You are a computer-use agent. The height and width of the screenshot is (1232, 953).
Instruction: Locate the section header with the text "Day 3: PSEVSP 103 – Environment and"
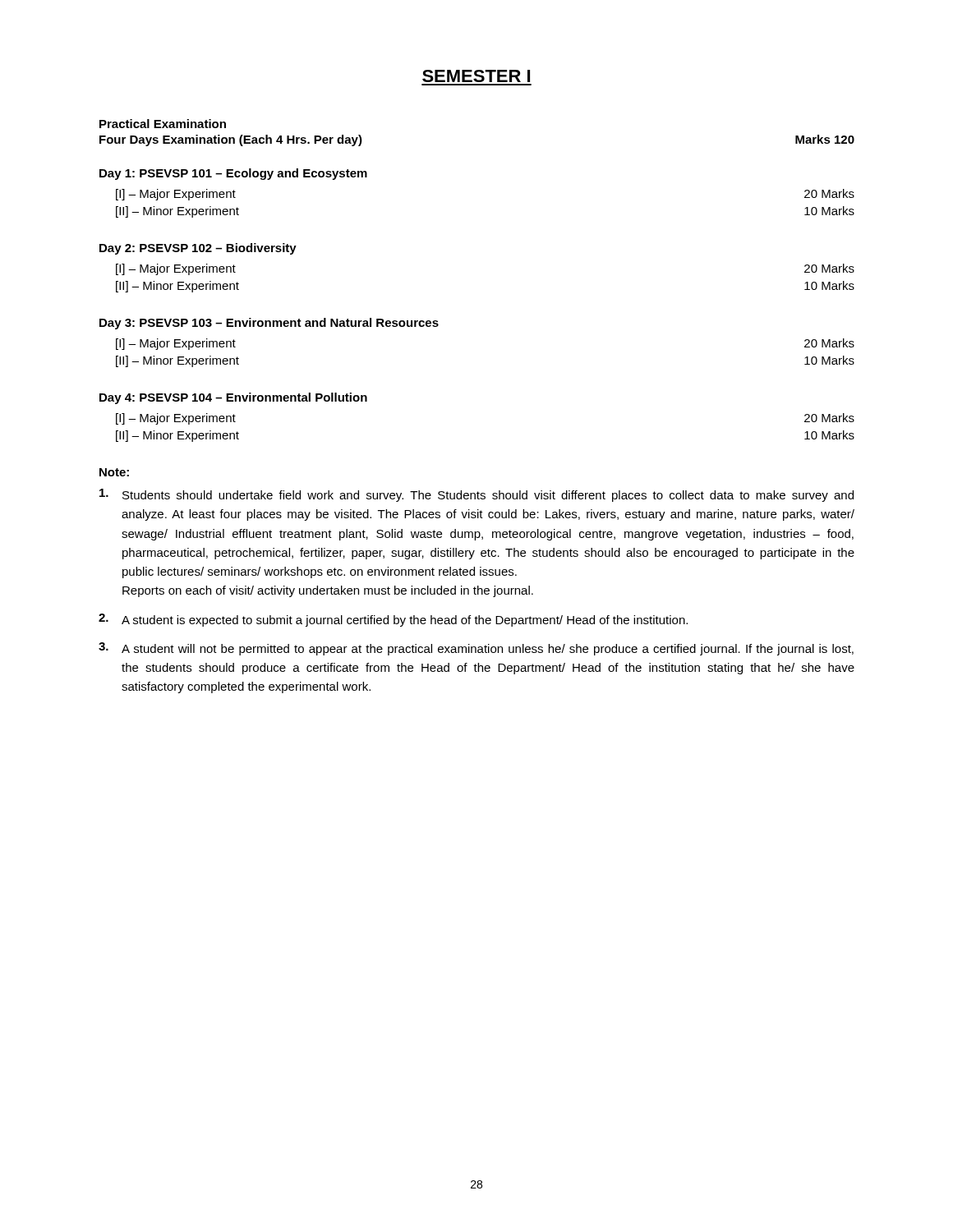[269, 322]
